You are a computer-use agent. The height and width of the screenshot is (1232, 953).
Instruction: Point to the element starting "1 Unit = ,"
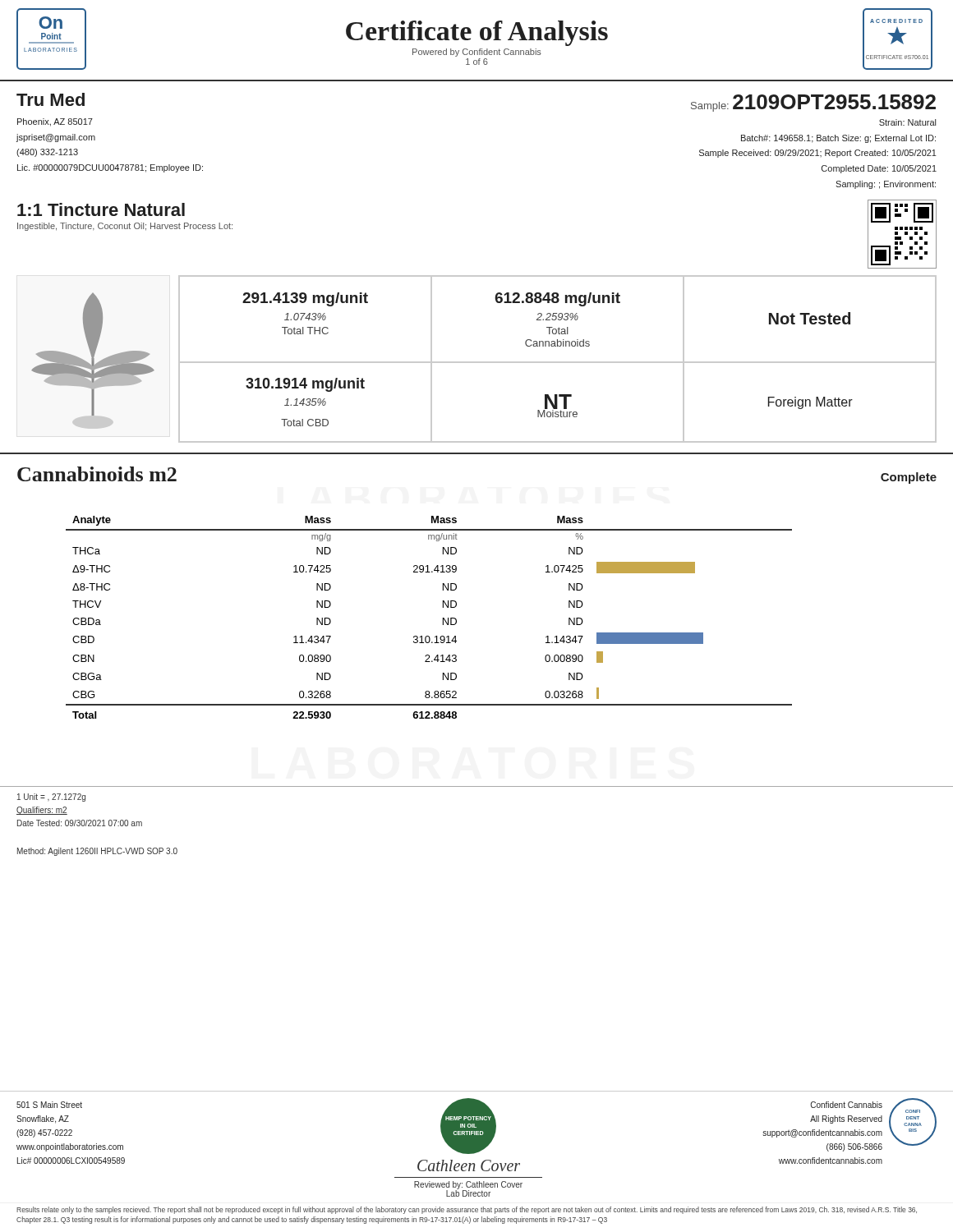coord(51,797)
